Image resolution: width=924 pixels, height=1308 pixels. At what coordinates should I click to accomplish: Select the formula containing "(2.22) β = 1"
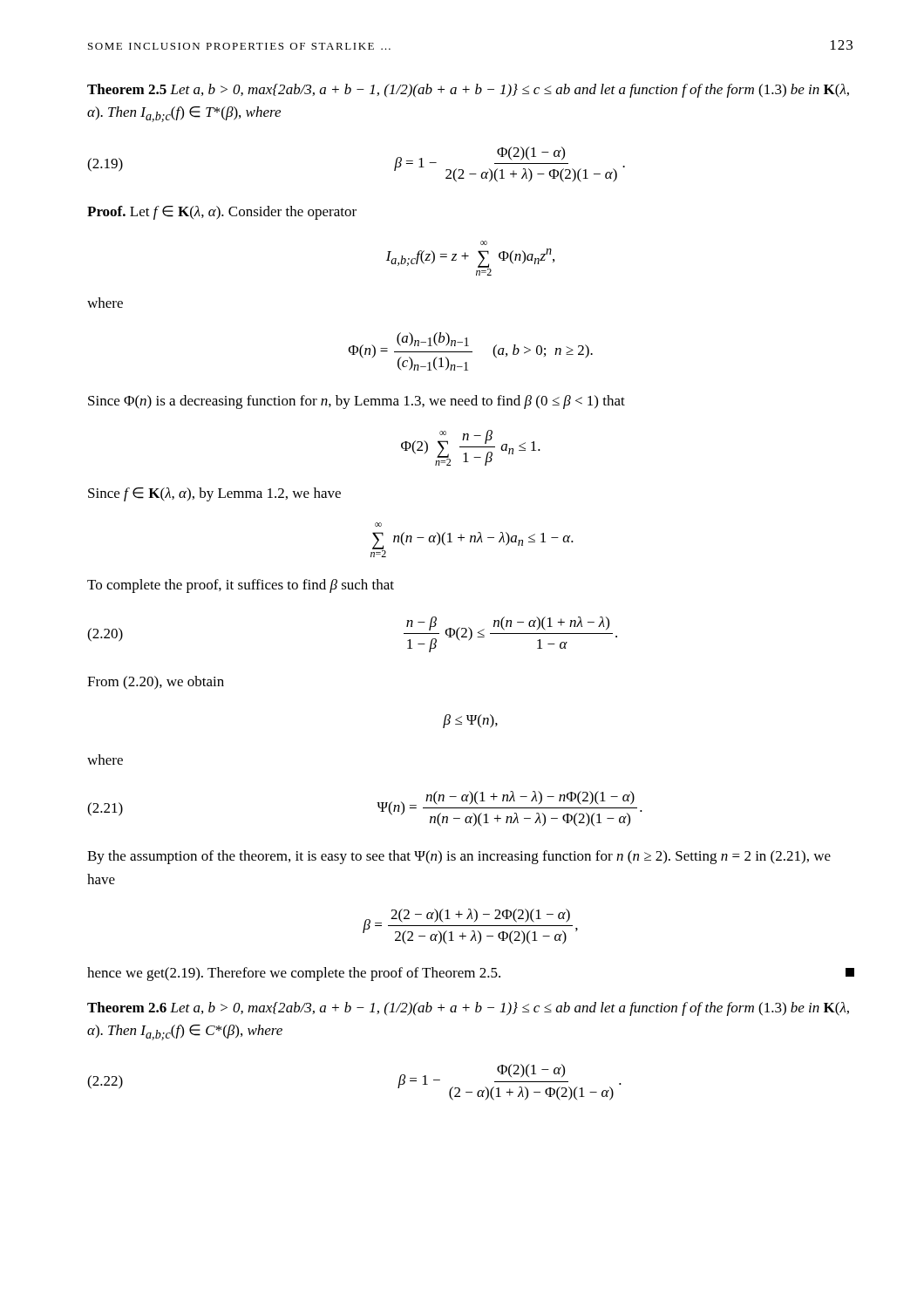tap(471, 1081)
